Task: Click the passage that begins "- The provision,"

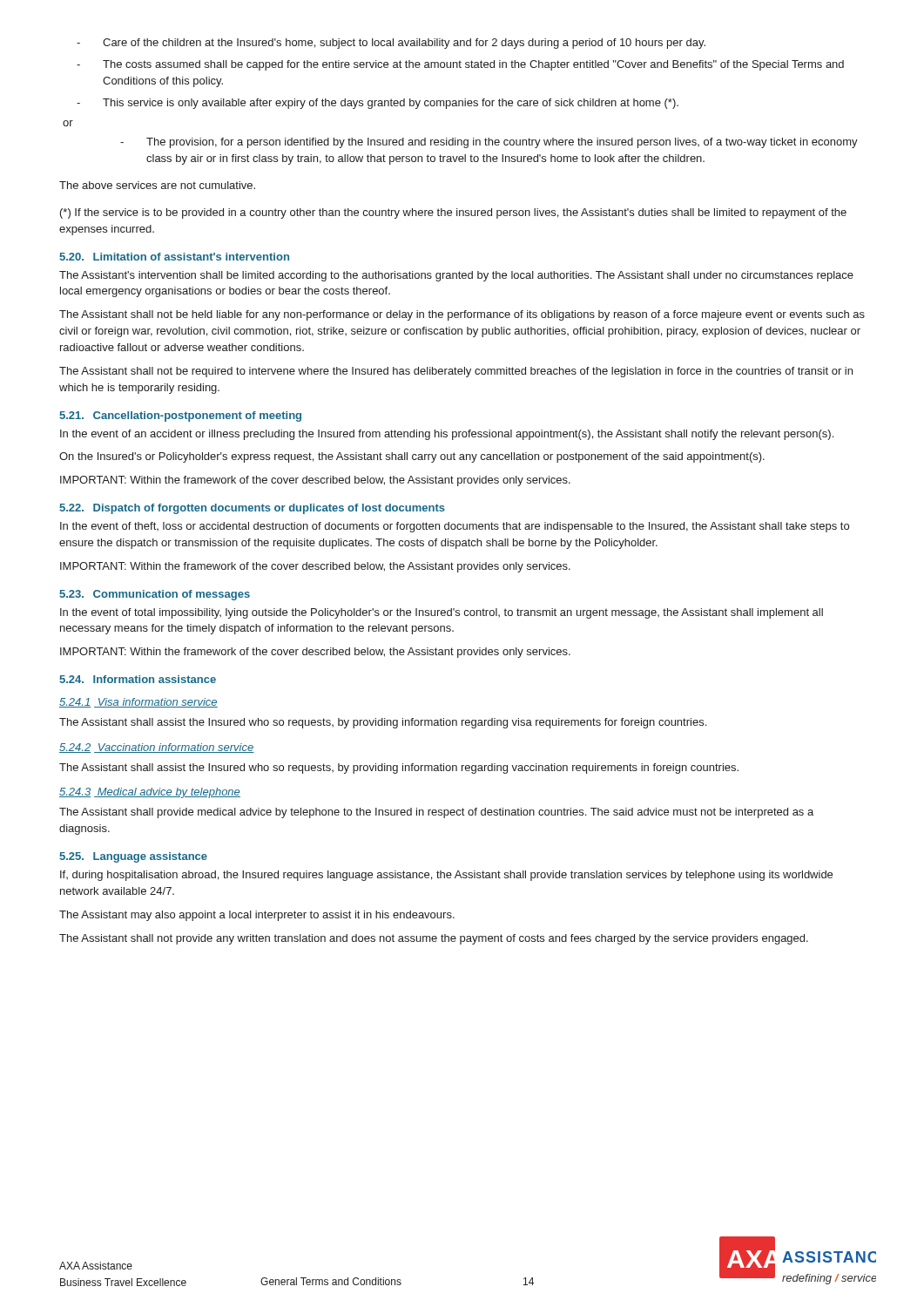Action: (492, 151)
